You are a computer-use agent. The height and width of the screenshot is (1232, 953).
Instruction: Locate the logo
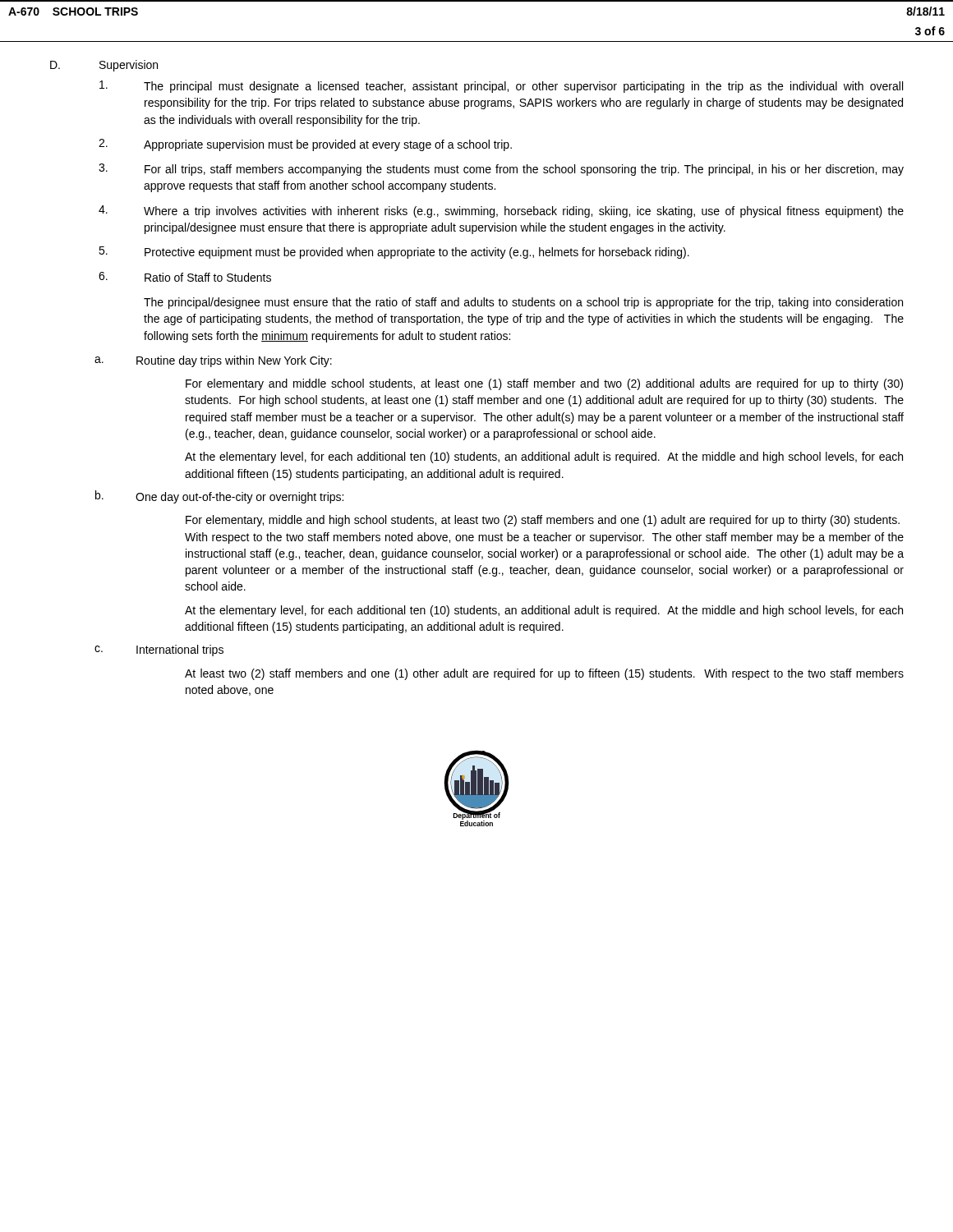tap(476, 788)
